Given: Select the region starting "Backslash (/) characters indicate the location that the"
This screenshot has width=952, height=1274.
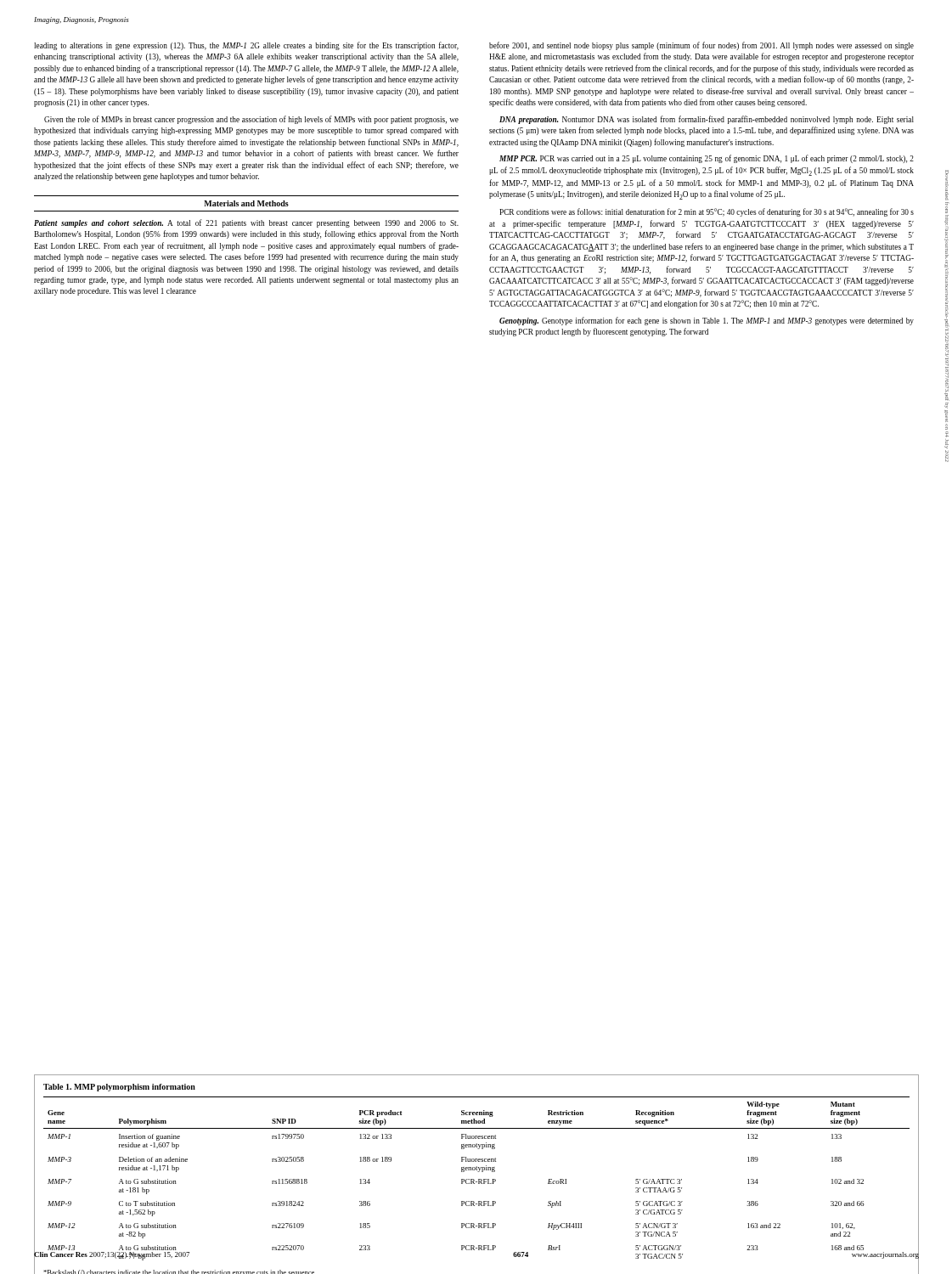Looking at the screenshot, I should tap(180, 1271).
